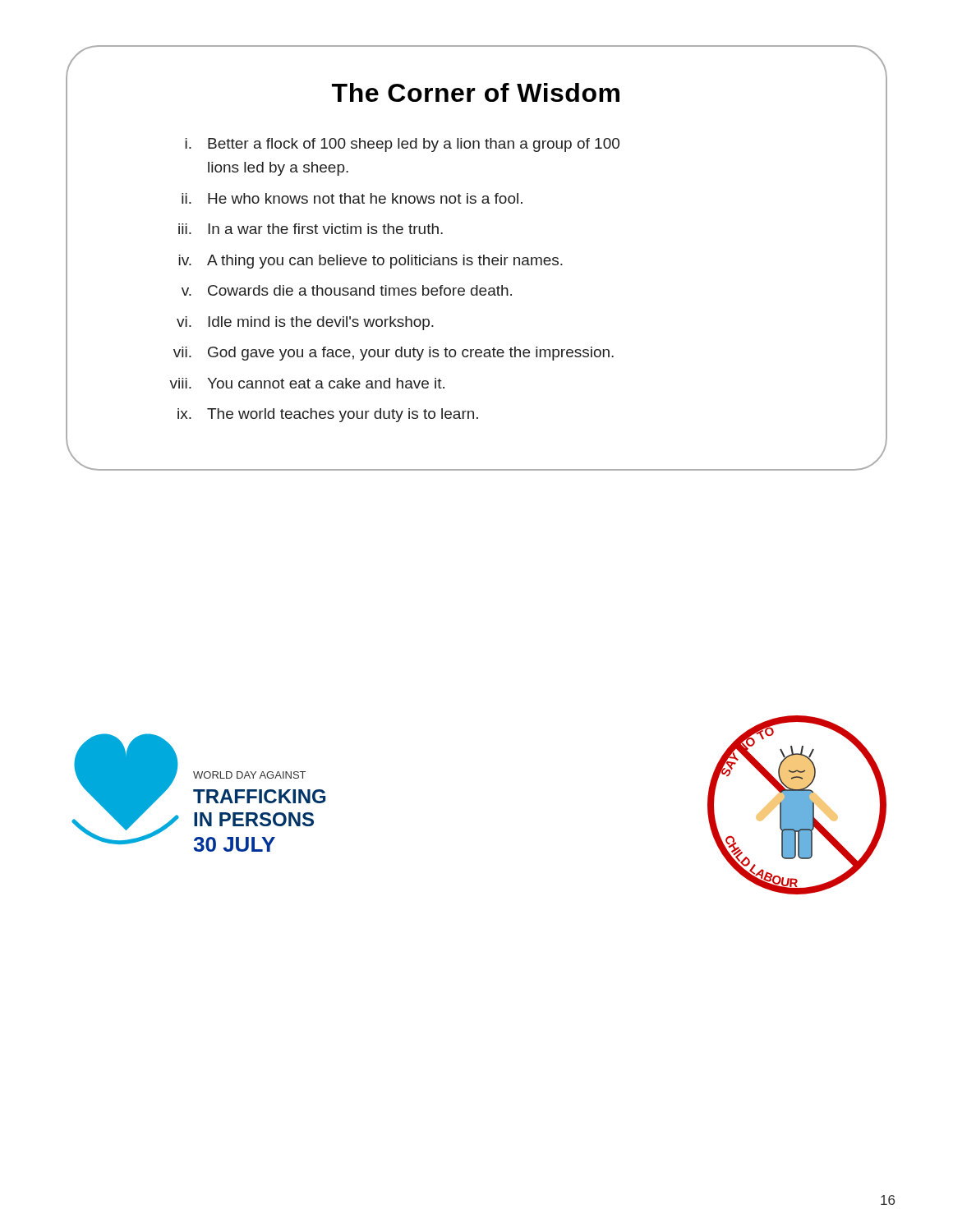The height and width of the screenshot is (1232, 953).
Task: Click on the text starting "vii. God gave you a face, your duty"
Action: [485, 352]
